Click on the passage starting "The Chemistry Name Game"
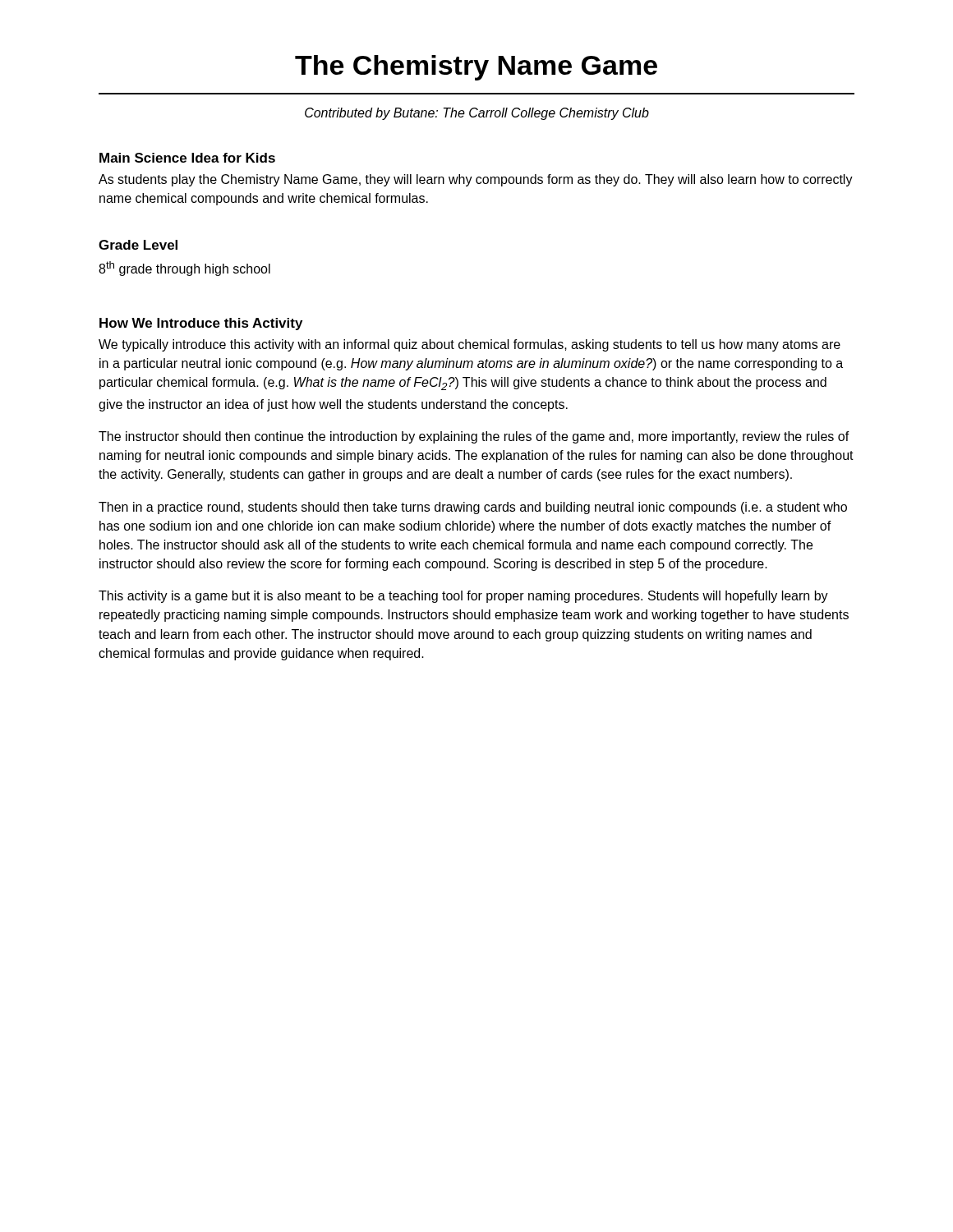953x1232 pixels. coord(476,65)
